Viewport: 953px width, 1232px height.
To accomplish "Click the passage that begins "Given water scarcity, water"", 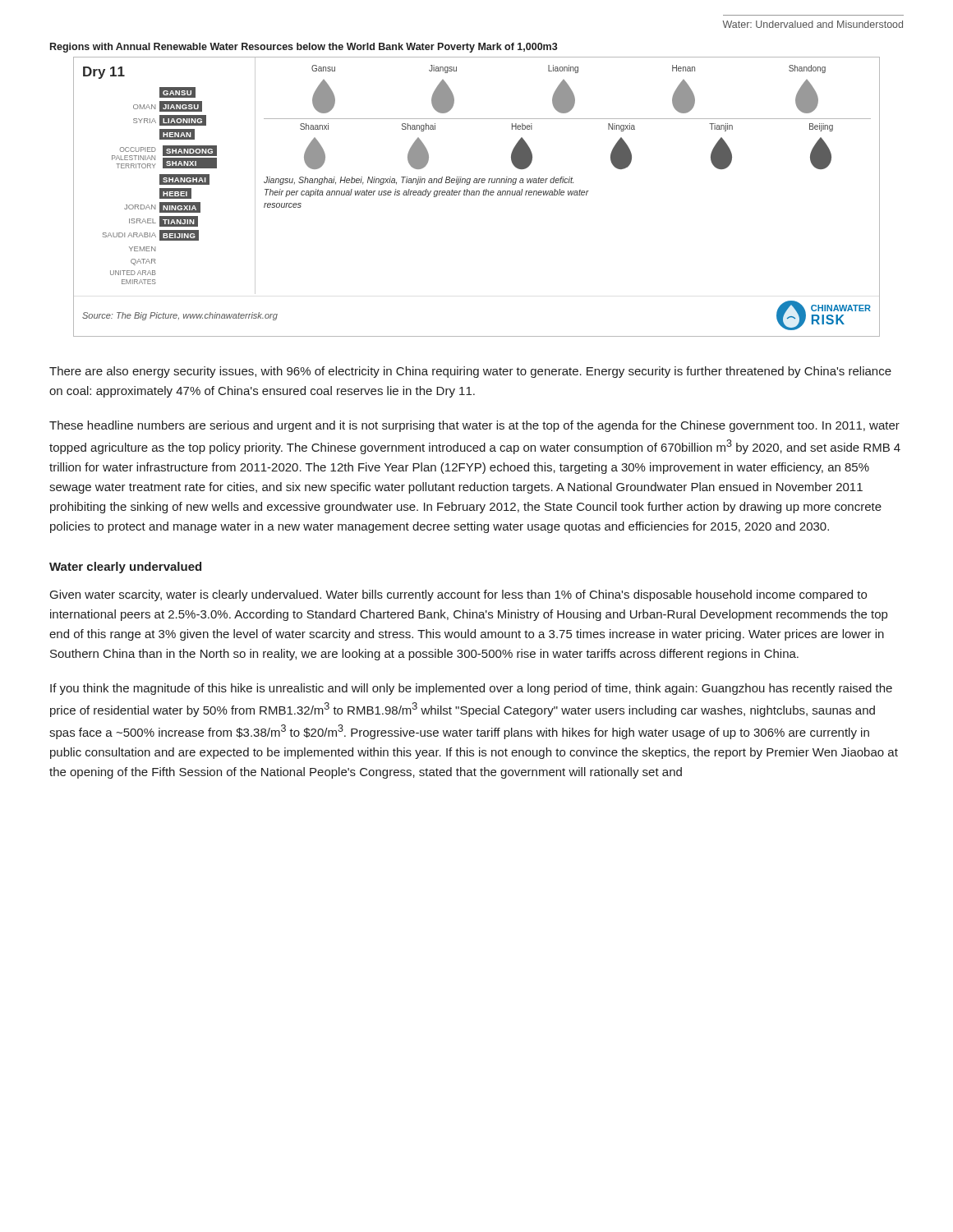I will point(469,624).
